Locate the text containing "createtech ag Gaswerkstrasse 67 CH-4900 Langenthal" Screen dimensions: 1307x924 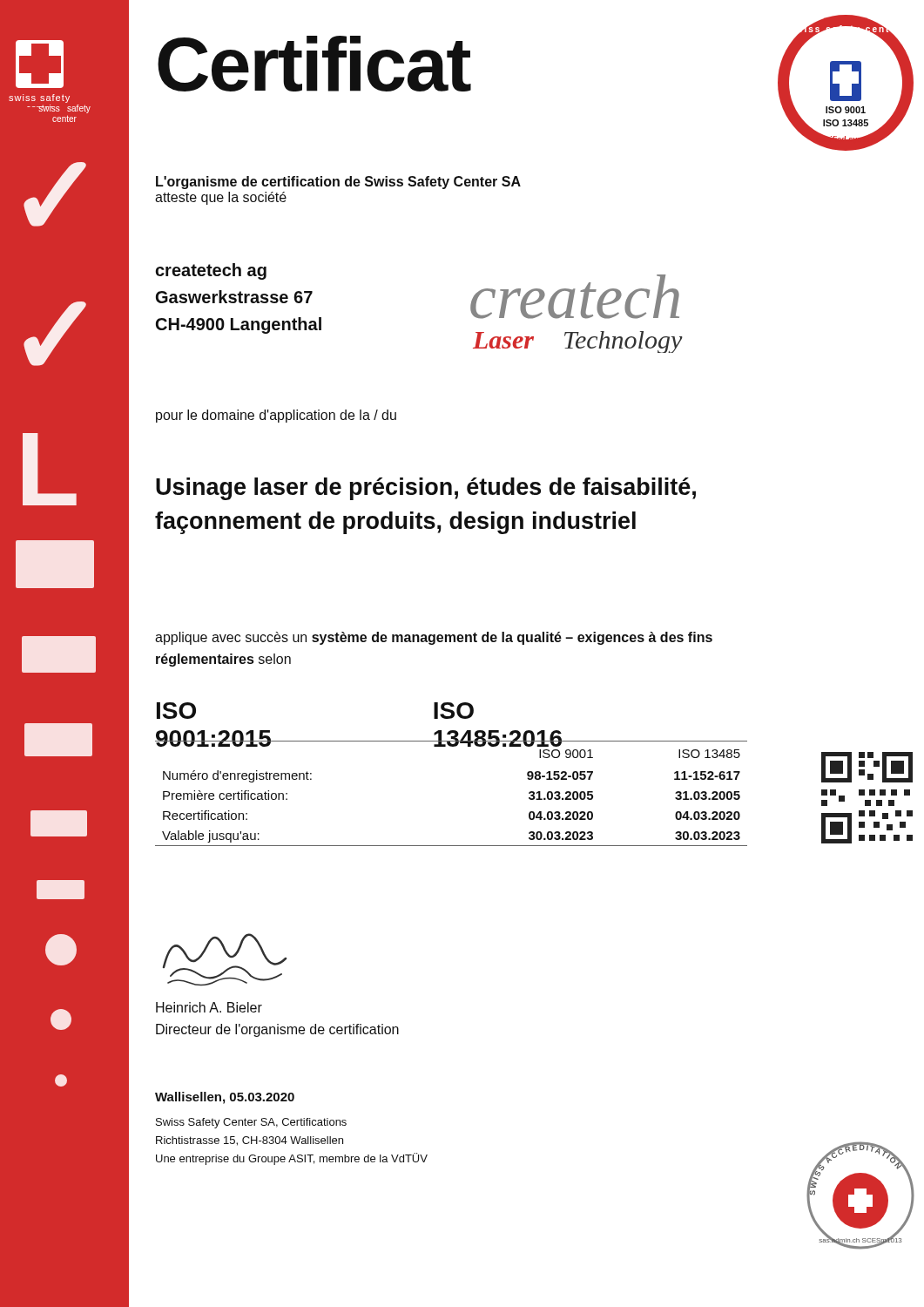[x=239, y=297]
